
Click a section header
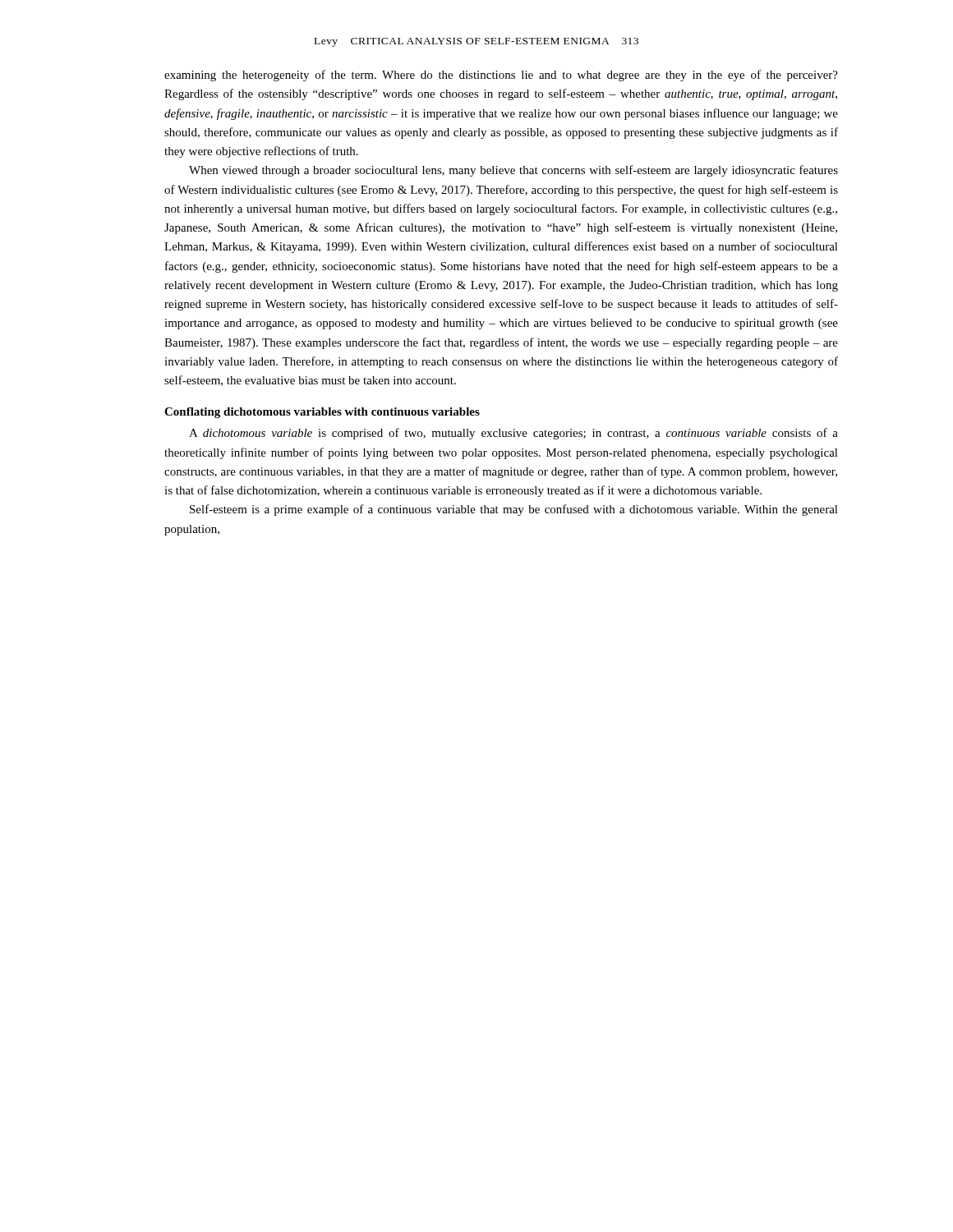[322, 412]
